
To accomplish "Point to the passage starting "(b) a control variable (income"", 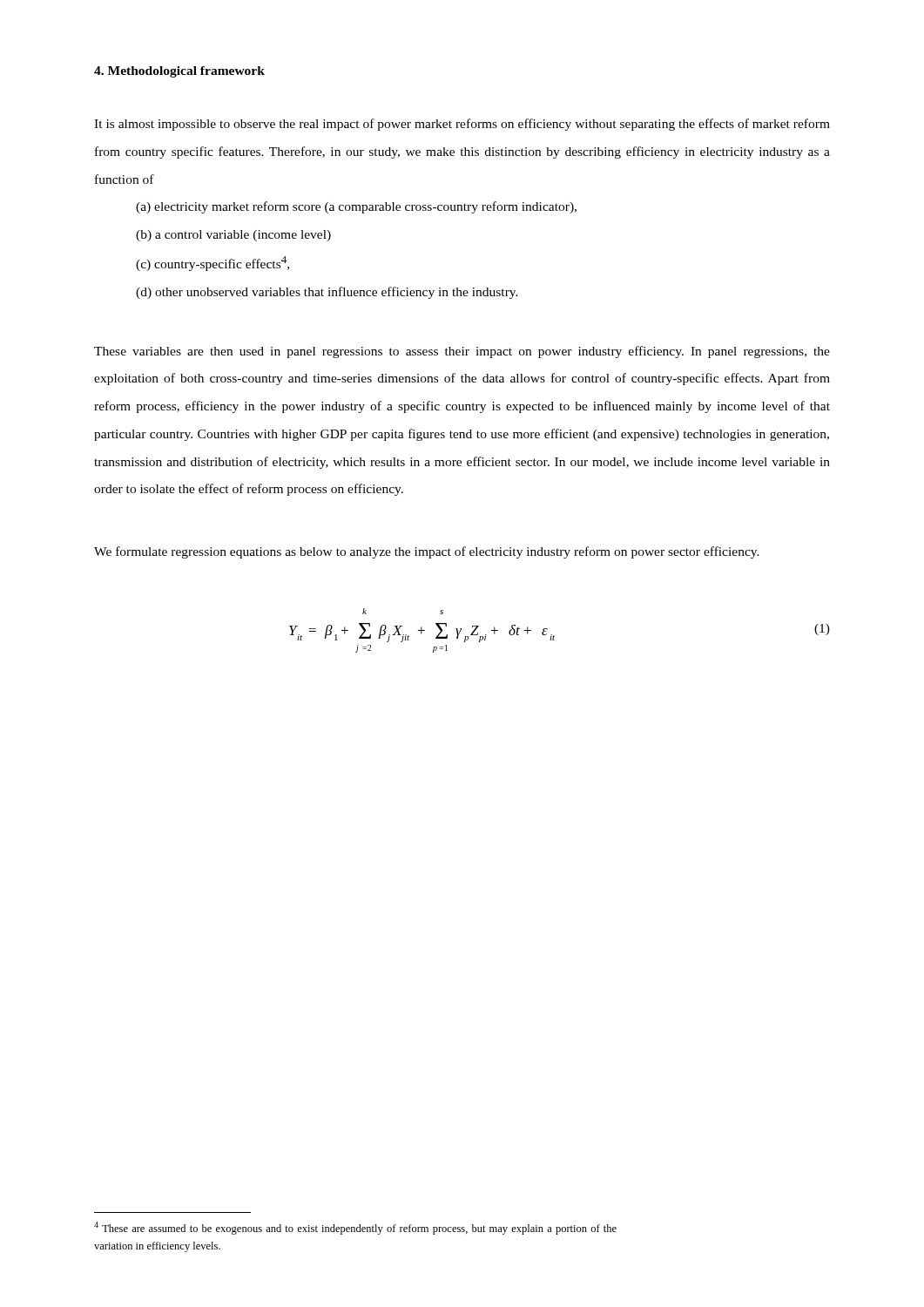I will point(233,234).
